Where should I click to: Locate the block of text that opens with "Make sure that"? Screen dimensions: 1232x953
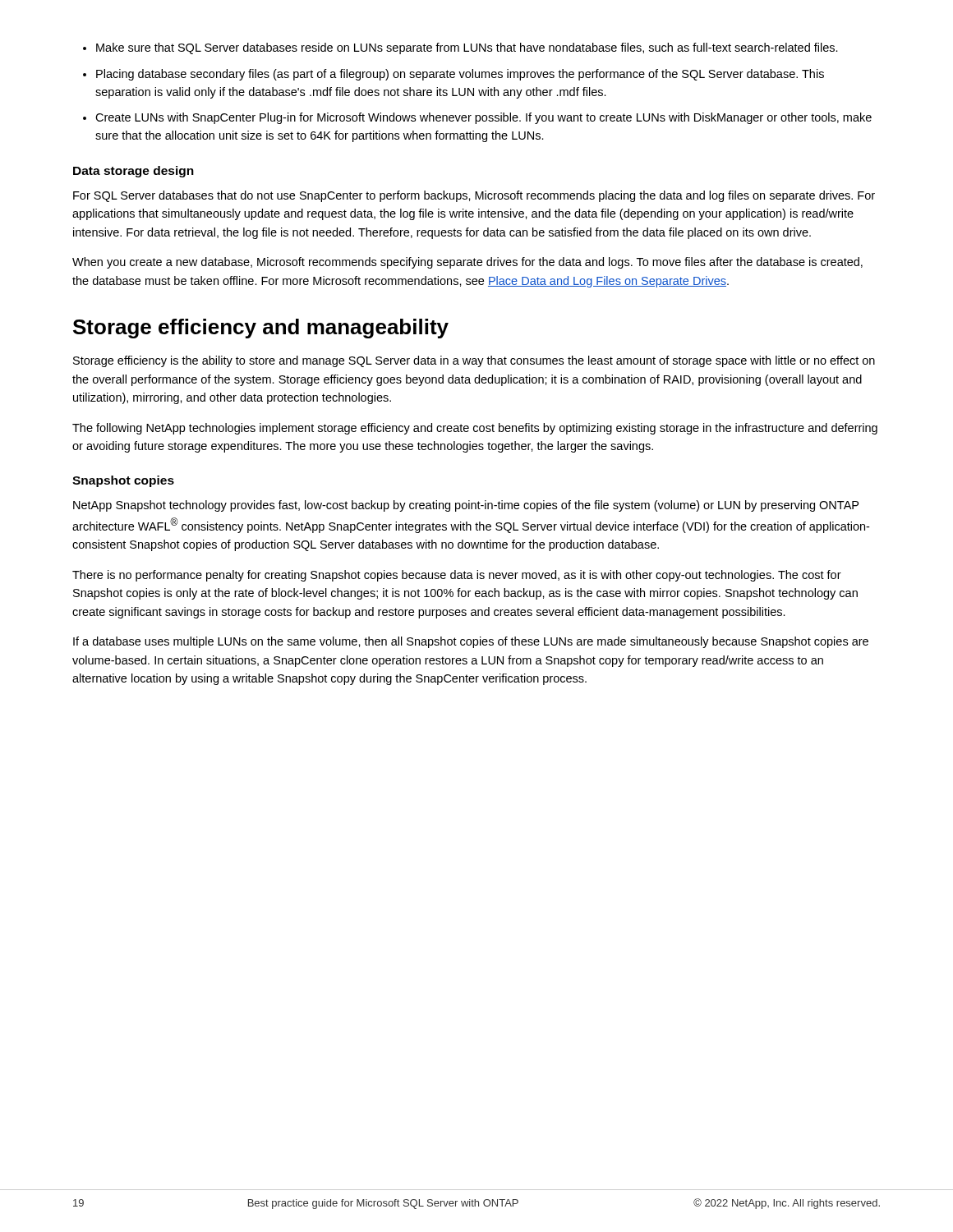coord(467,48)
